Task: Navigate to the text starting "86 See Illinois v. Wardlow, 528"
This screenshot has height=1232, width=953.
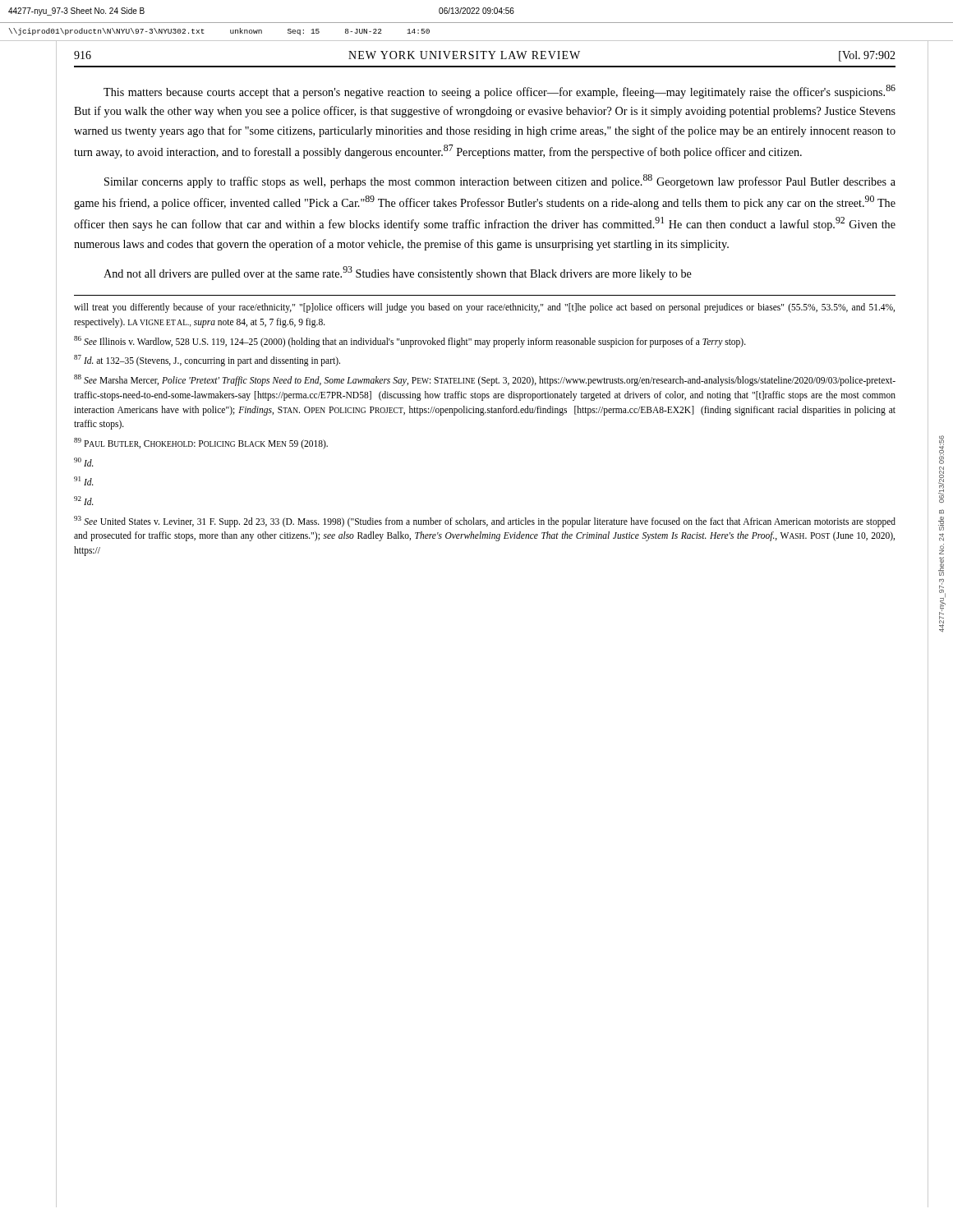Action: 410,340
